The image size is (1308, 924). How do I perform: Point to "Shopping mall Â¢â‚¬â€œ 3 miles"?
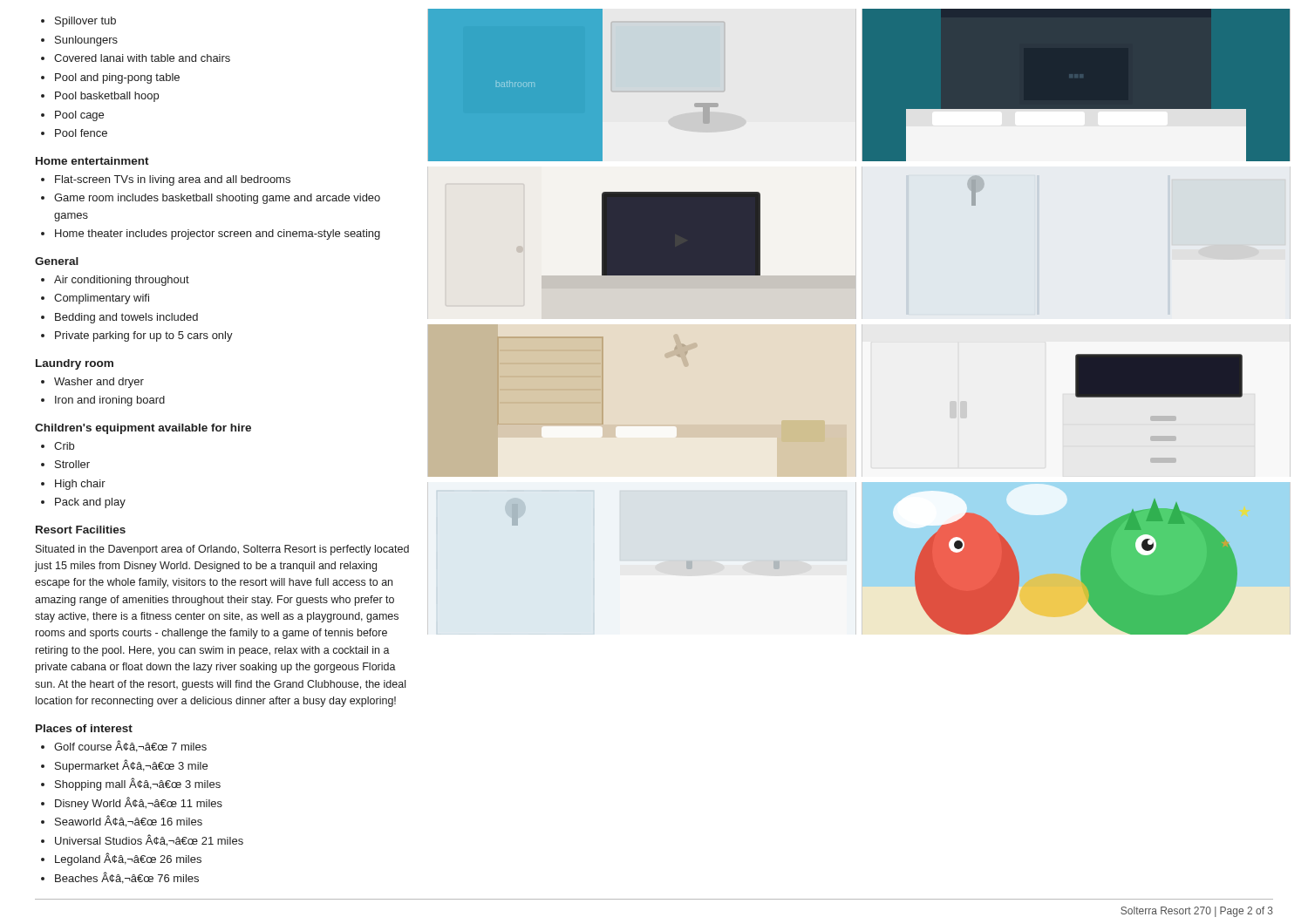pos(137,784)
